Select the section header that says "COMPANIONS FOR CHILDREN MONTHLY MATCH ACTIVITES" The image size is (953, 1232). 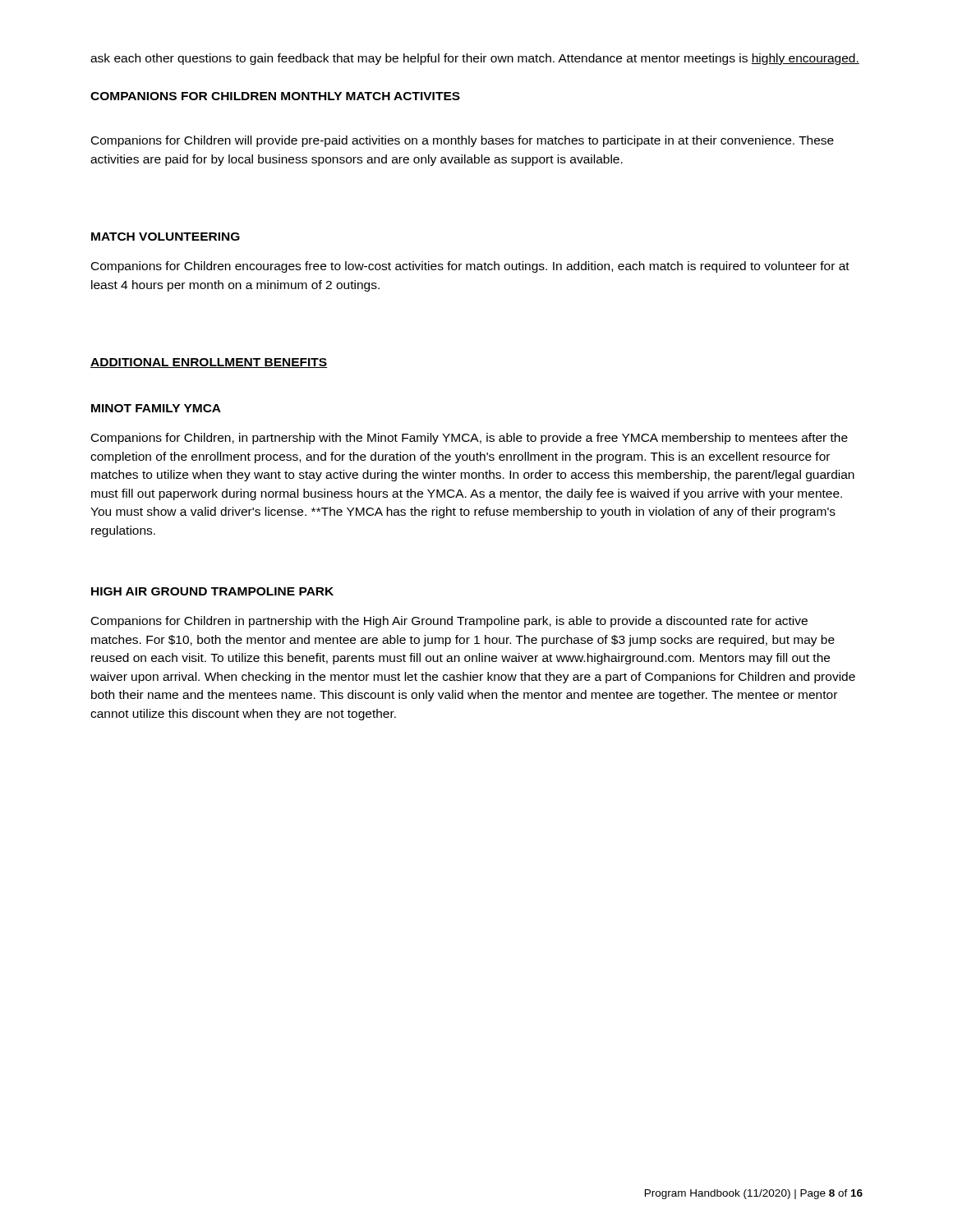tap(275, 96)
